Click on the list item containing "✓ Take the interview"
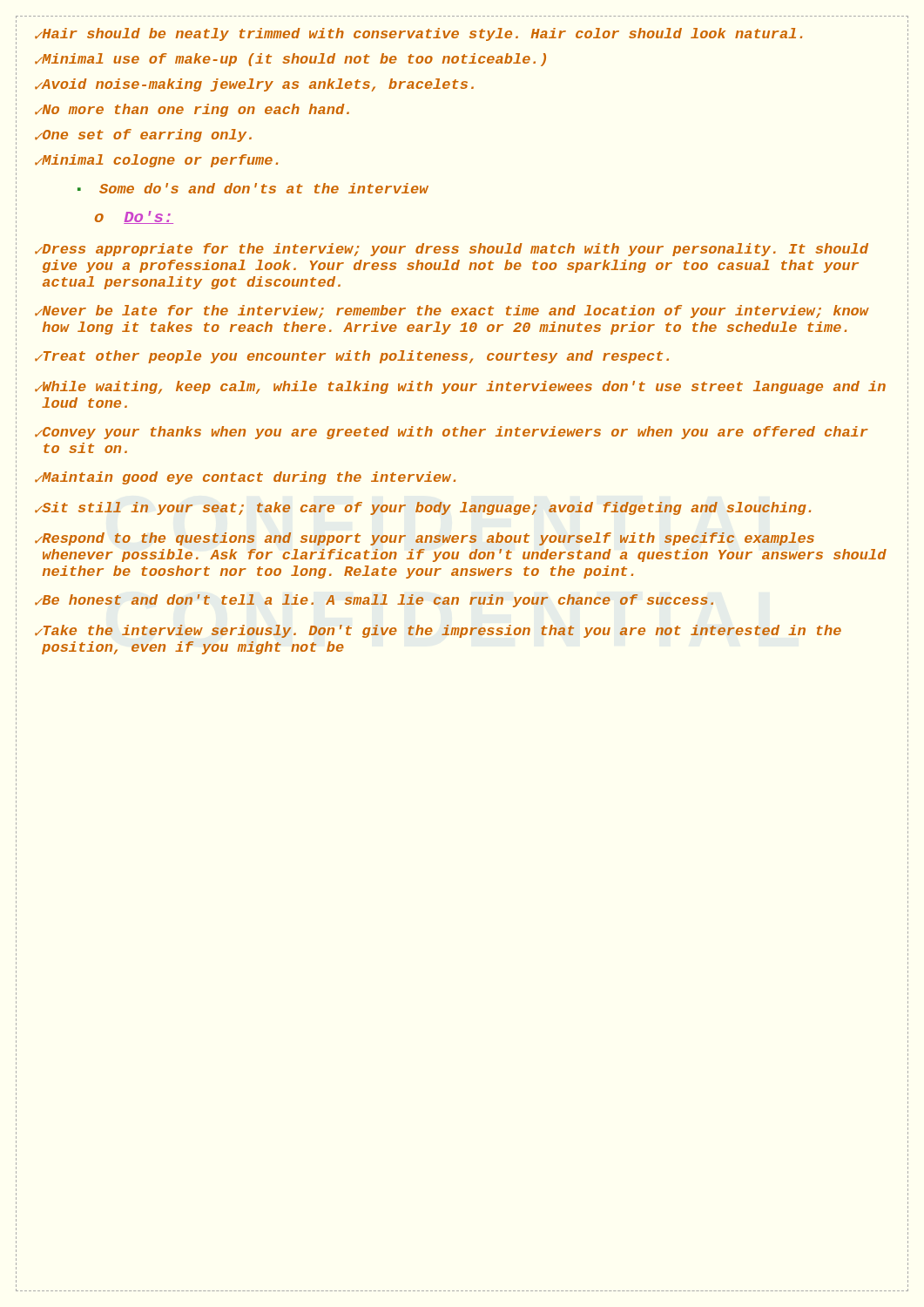The height and width of the screenshot is (1307, 924). [x=462, y=640]
